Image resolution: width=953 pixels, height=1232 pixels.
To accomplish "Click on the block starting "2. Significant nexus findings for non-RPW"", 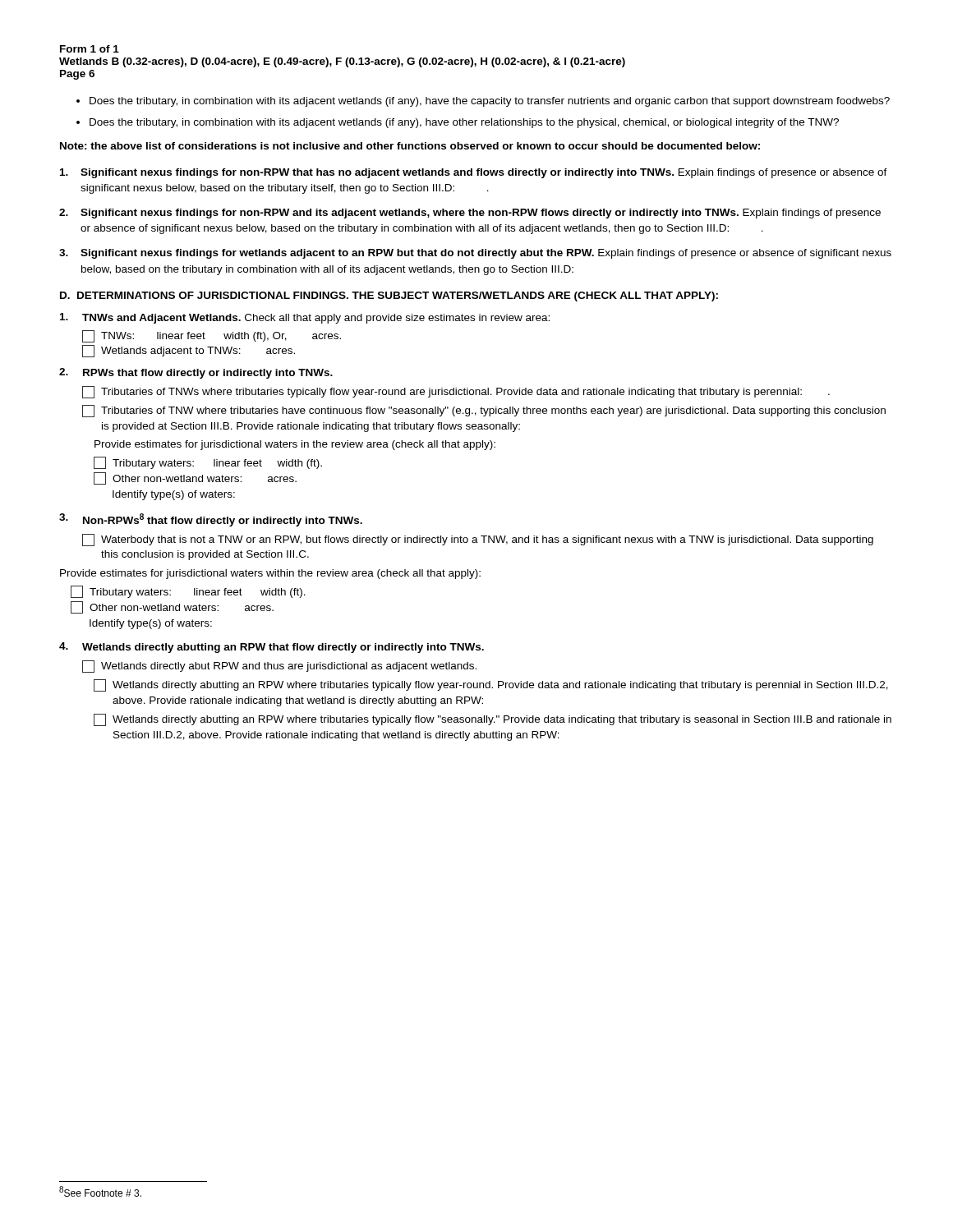I will coord(476,220).
